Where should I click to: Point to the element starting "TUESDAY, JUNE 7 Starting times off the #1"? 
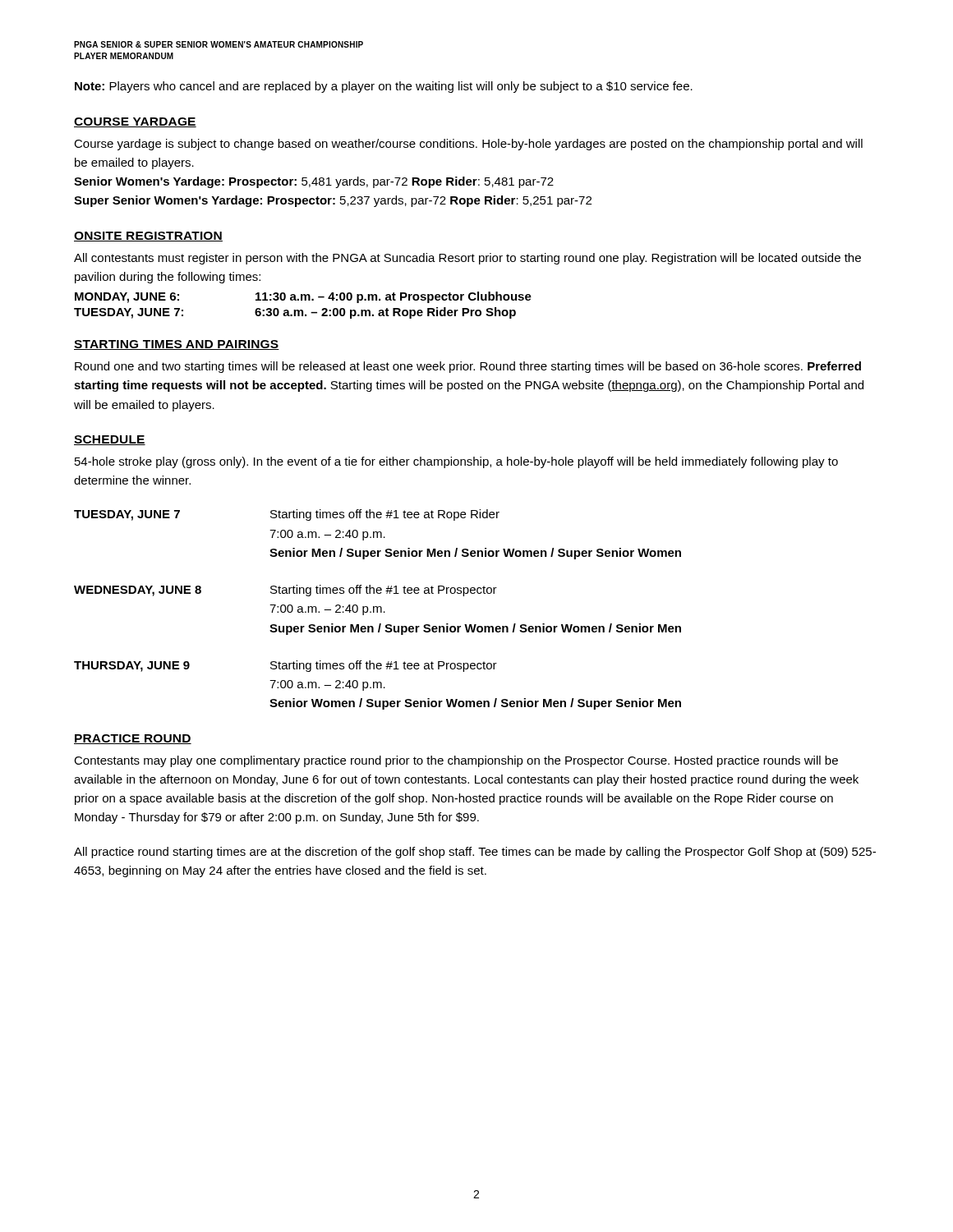point(287,515)
